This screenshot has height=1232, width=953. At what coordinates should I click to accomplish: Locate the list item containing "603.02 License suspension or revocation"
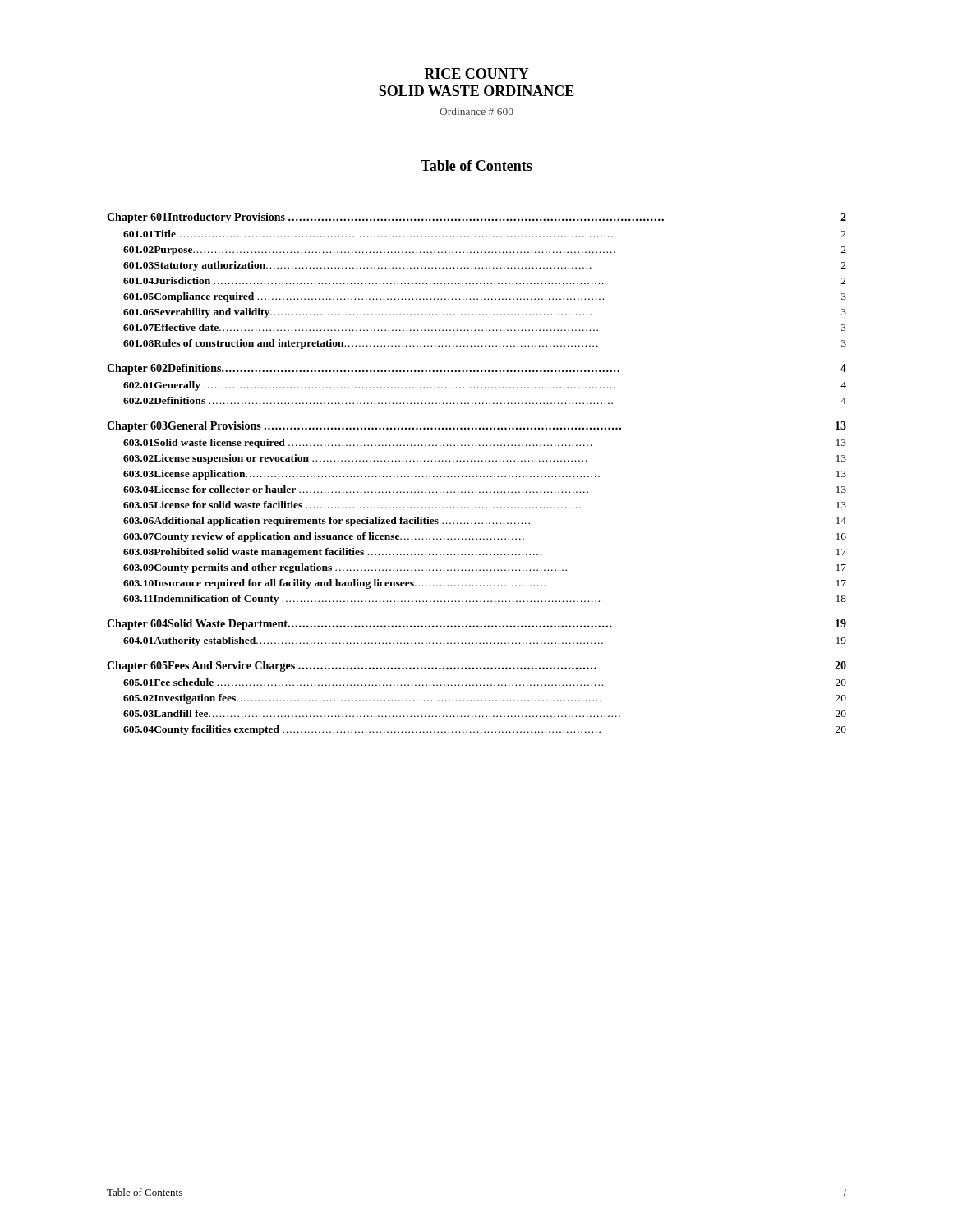[x=476, y=458]
